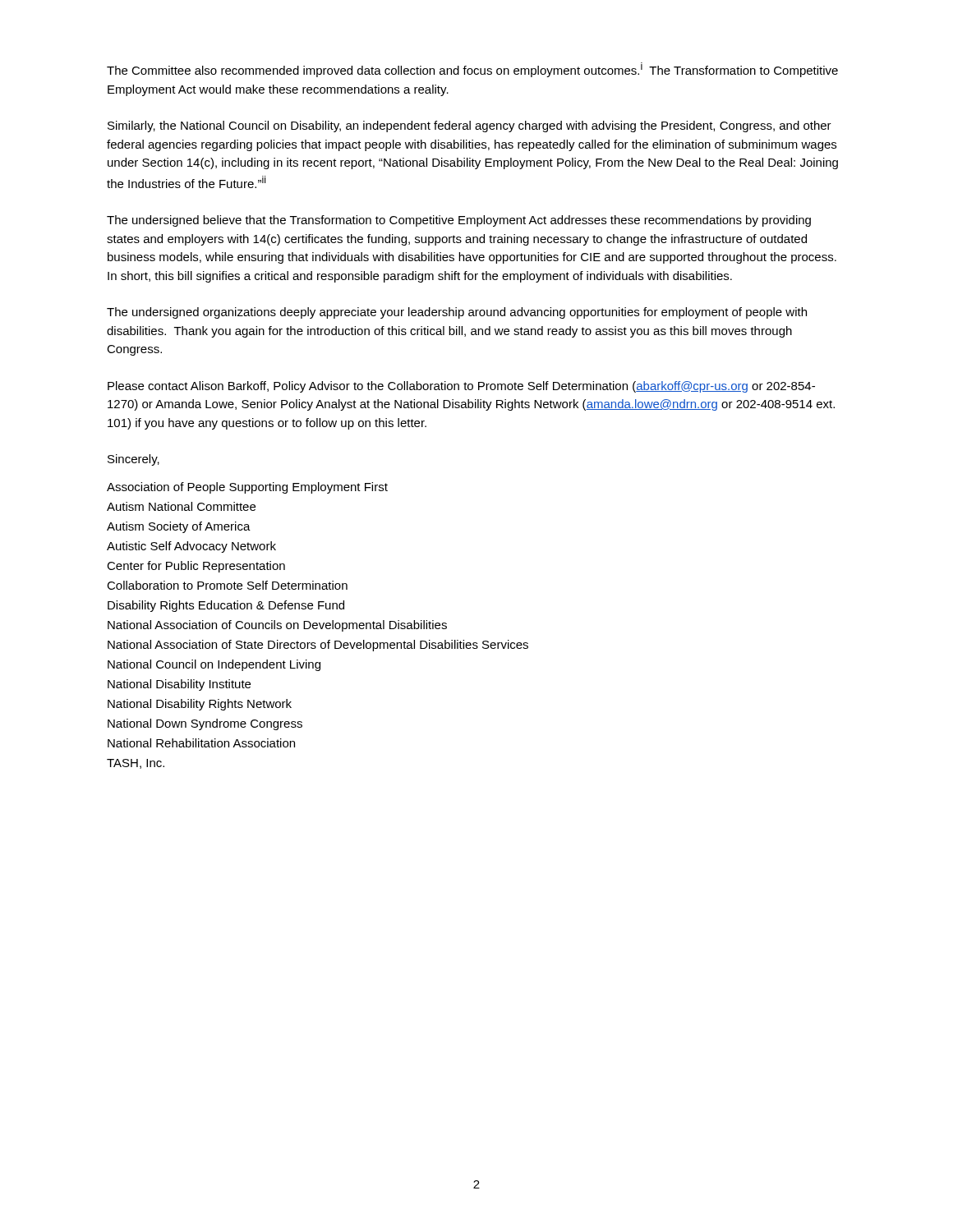Locate the region starting "National Council on Independent"
The height and width of the screenshot is (1232, 953).
214,664
